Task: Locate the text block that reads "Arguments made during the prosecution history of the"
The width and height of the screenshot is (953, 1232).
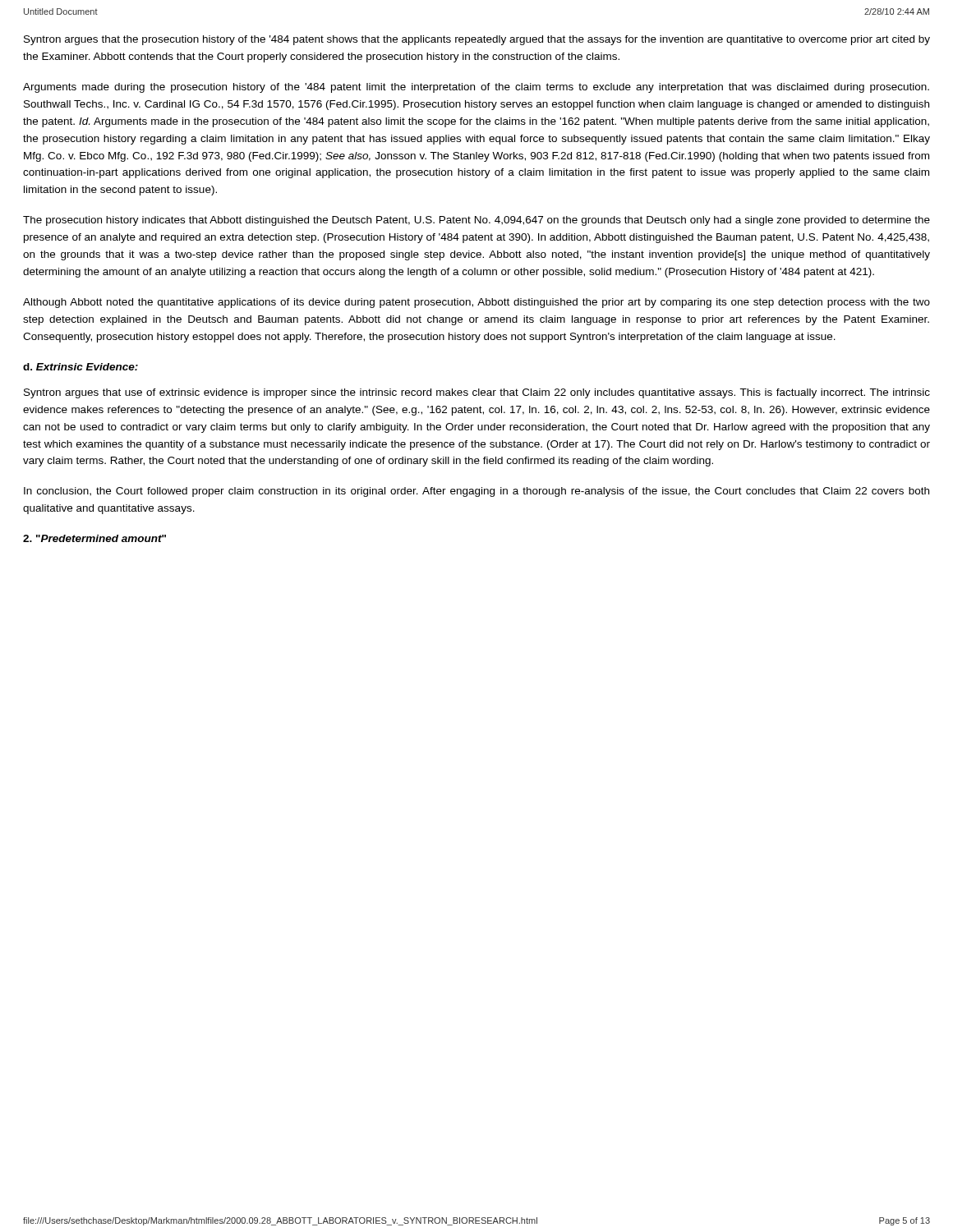Action: (476, 139)
